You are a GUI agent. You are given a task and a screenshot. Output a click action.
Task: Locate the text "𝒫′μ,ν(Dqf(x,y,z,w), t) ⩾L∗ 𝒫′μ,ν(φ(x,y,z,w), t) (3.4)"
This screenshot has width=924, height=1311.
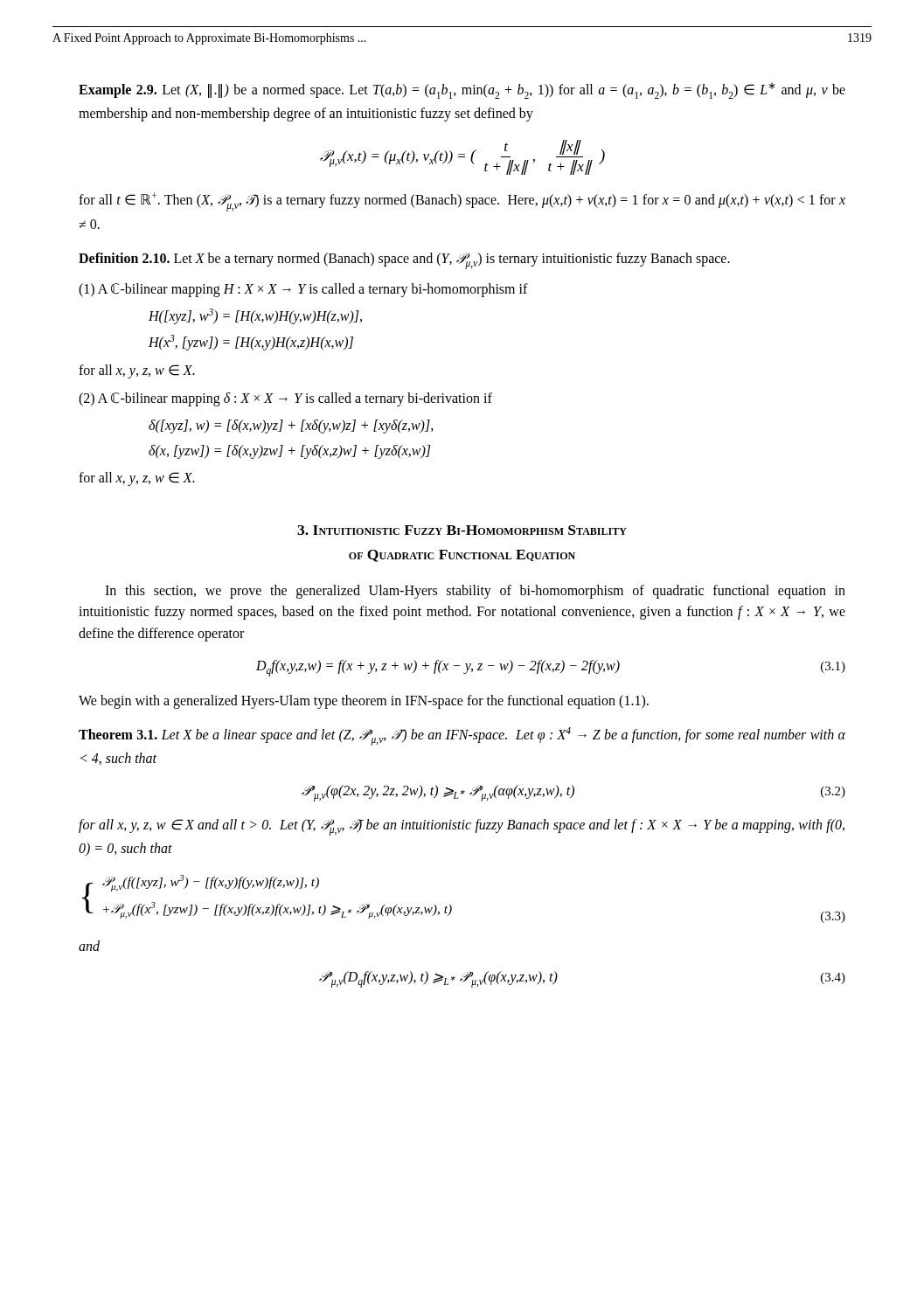tap(462, 978)
